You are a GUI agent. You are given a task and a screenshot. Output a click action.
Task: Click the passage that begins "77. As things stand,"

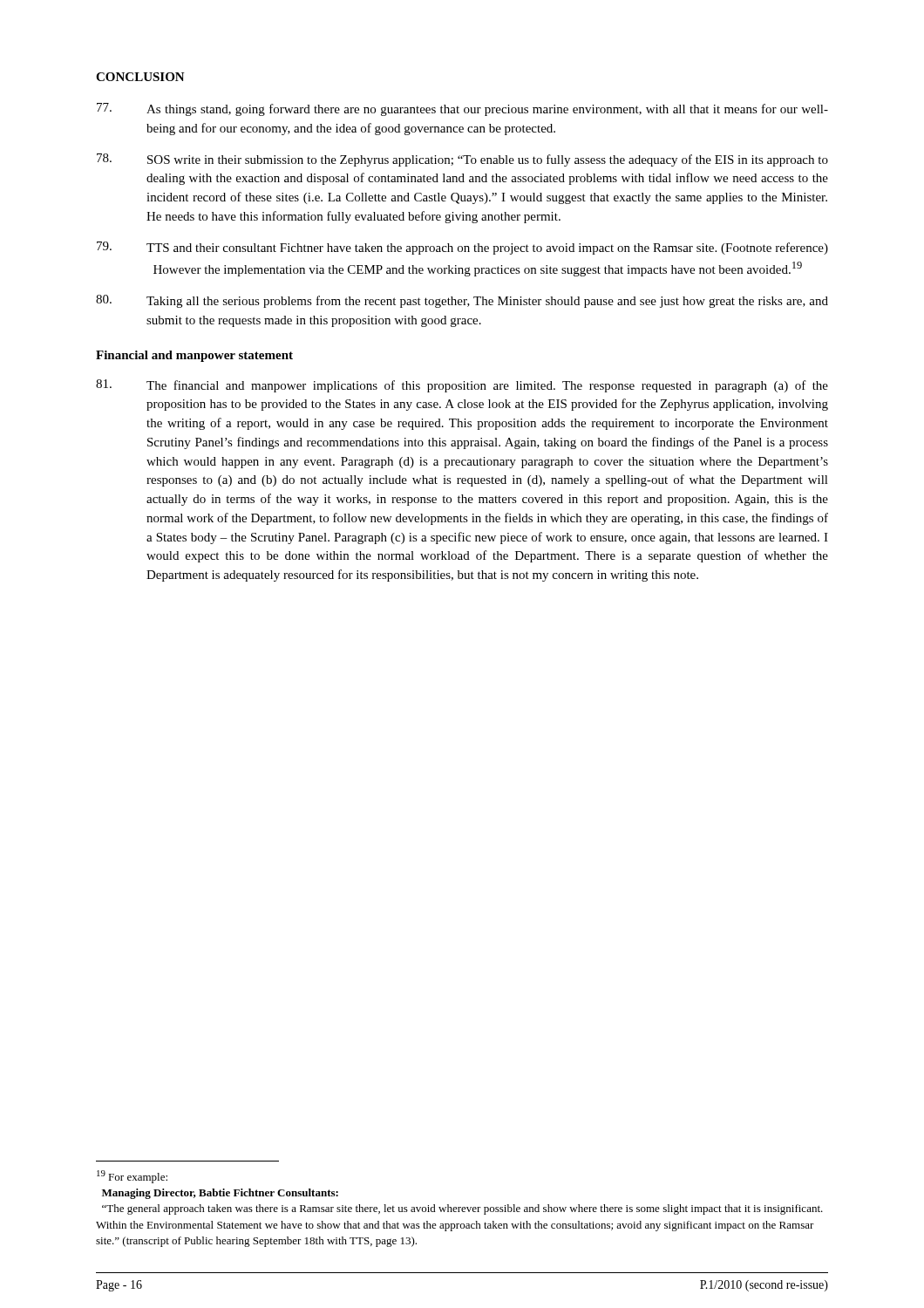coord(462,119)
